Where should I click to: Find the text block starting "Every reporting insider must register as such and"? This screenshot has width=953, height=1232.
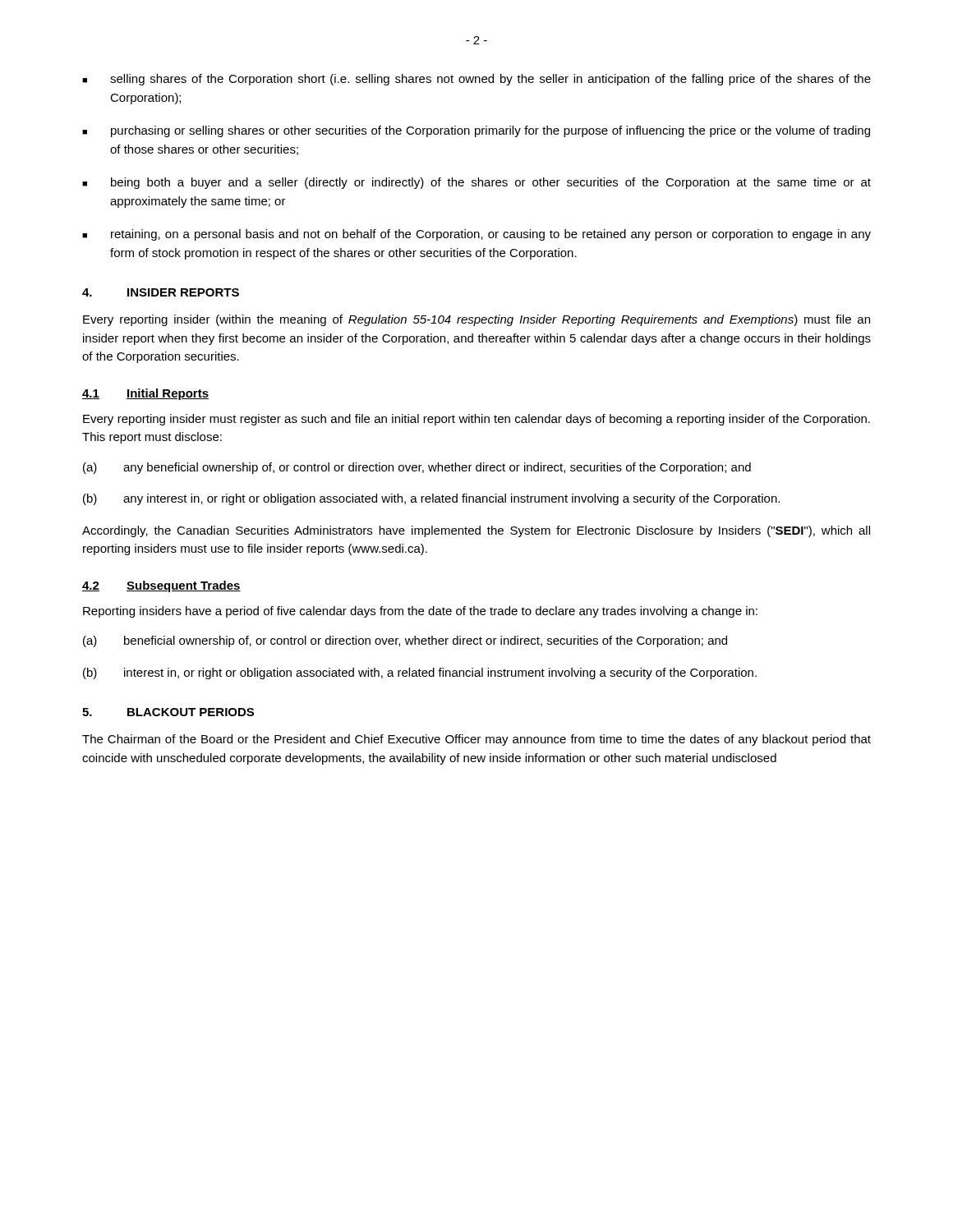pos(476,427)
